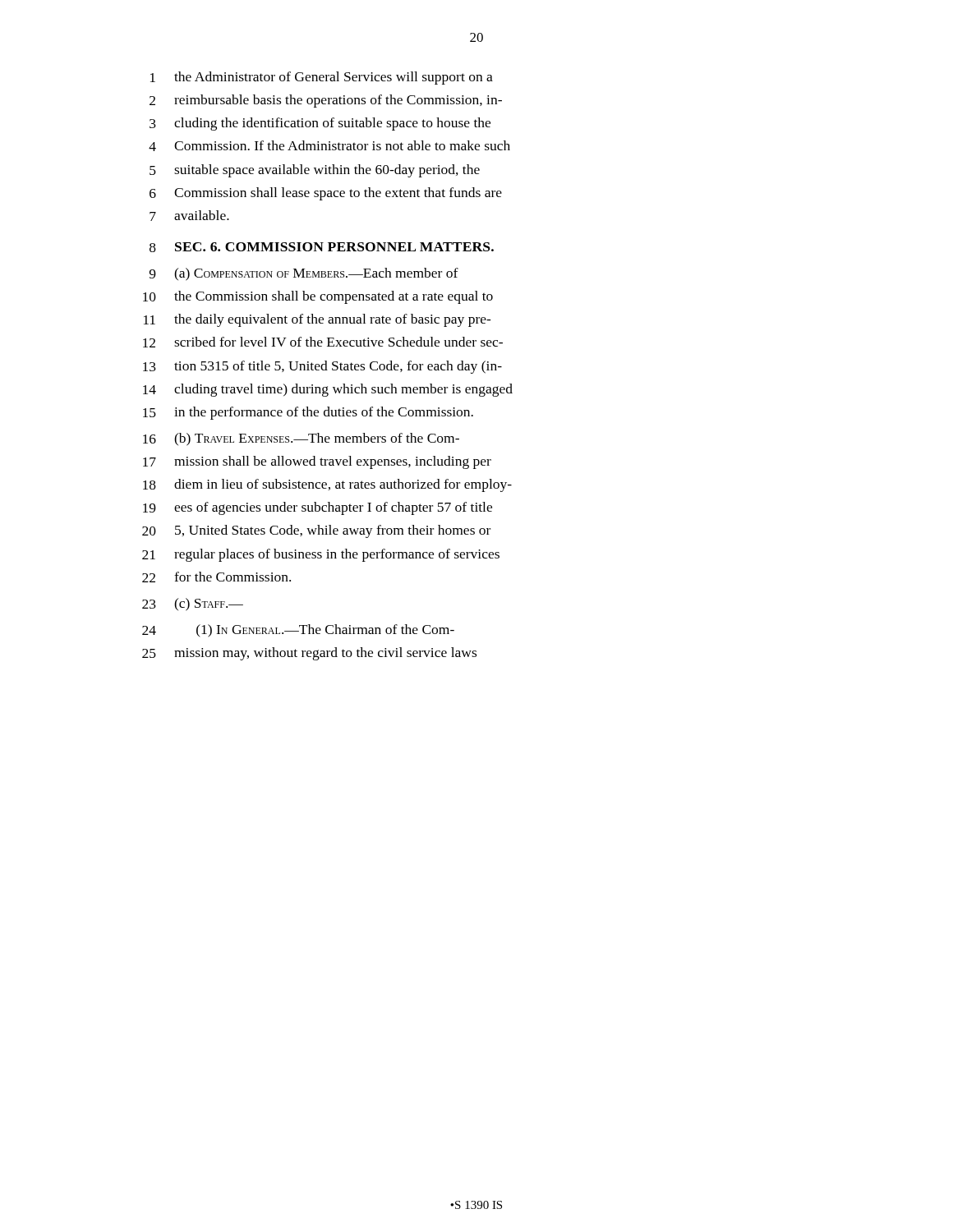Locate the block of text that opens with "19 ees of agencies under subchapter I of"
The image size is (953, 1232).
(496, 508)
